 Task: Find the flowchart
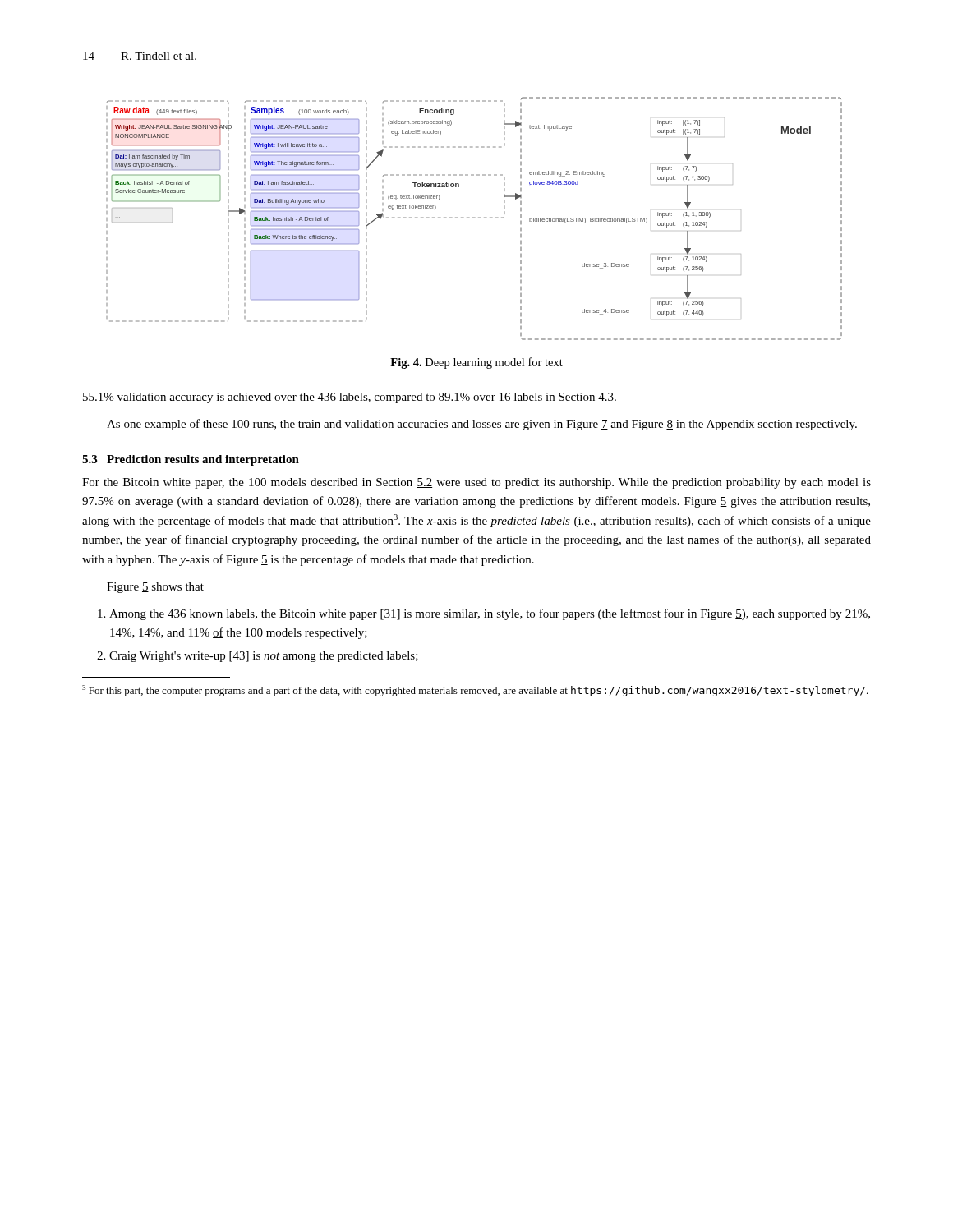pyautogui.click(x=476, y=218)
